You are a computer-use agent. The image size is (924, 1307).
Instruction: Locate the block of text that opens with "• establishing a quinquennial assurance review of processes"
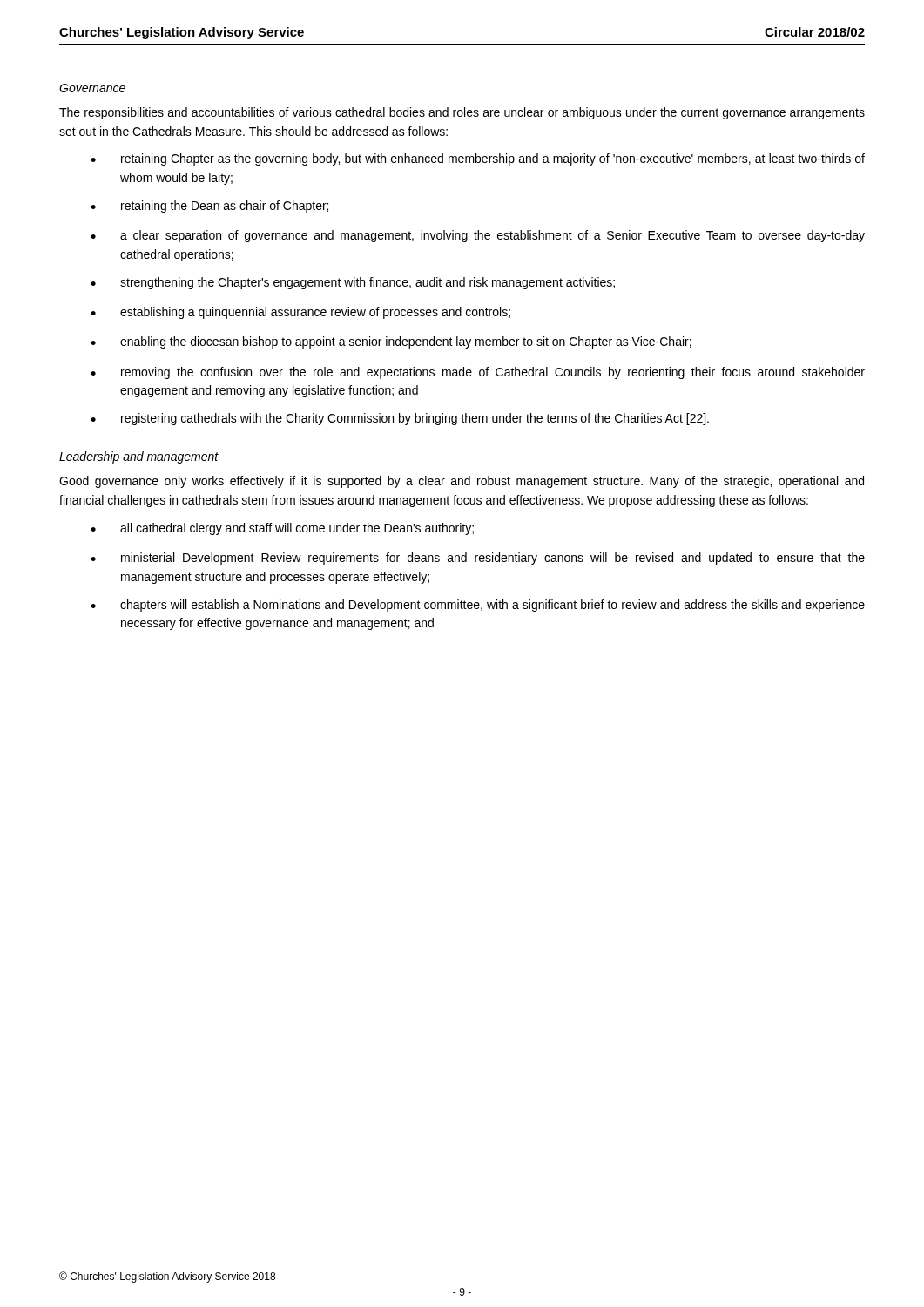(462, 314)
